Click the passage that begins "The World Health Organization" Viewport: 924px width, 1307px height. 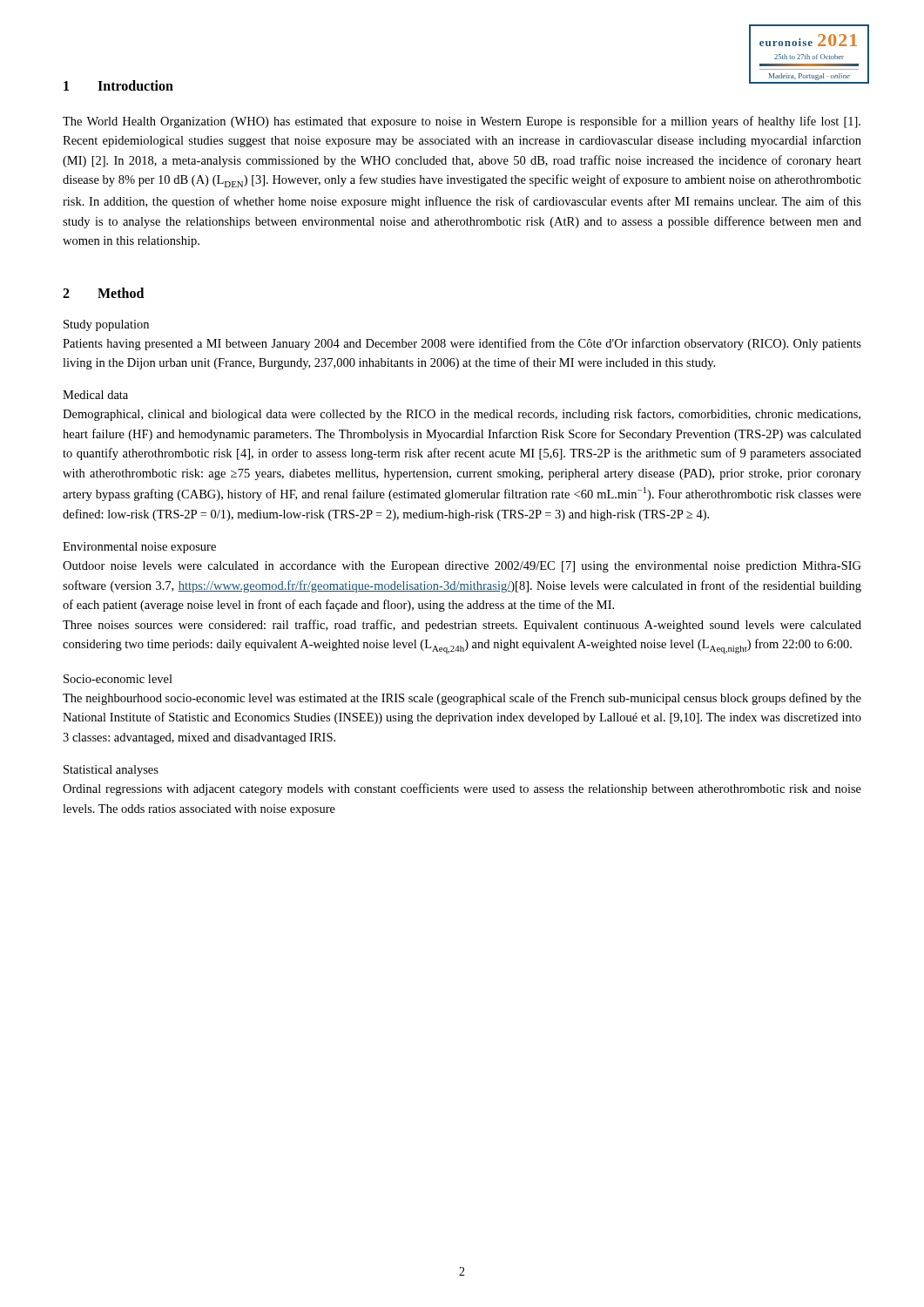coord(462,181)
